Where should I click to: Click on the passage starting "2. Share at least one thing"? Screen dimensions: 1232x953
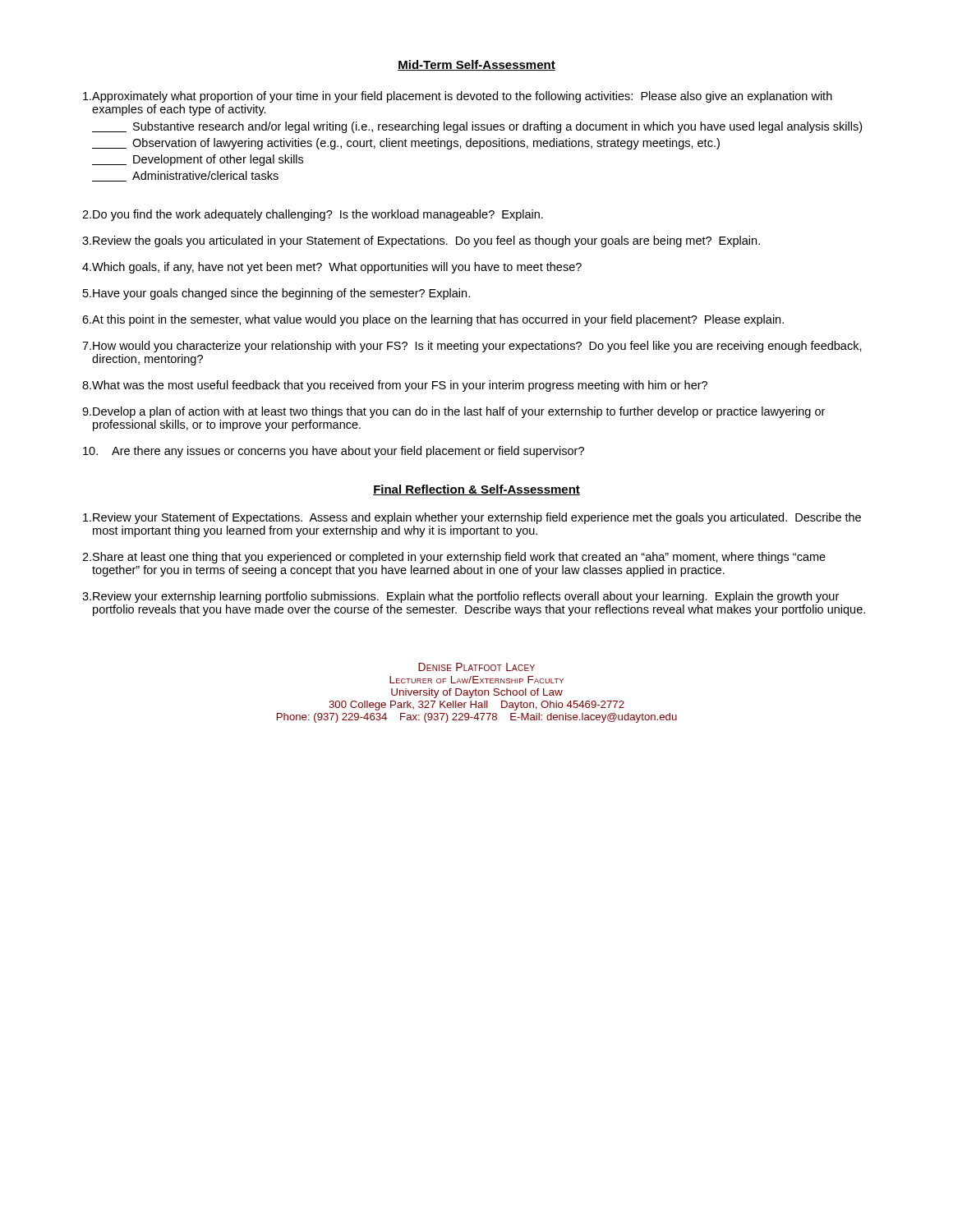coord(476,563)
